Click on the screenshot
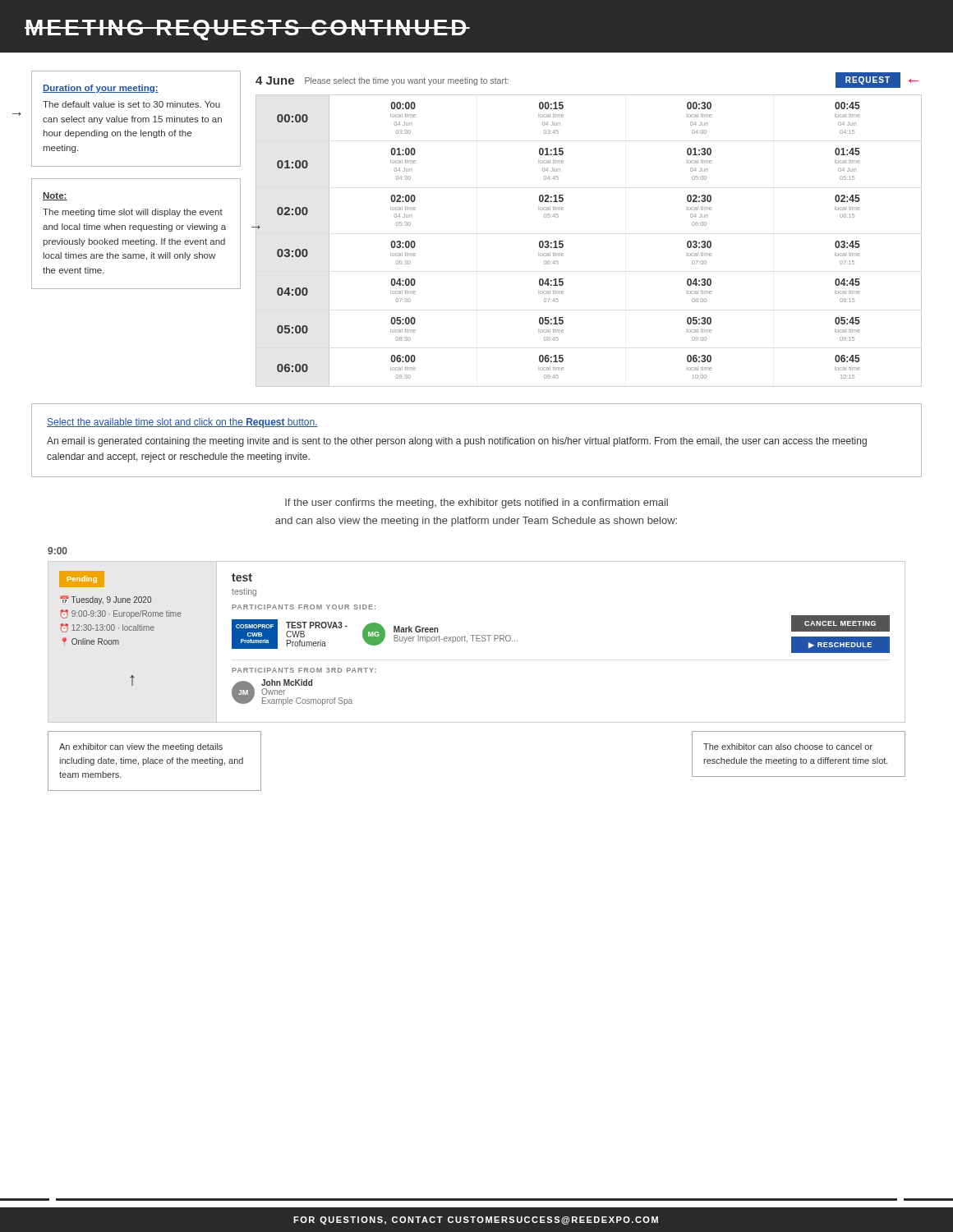Image resolution: width=953 pixels, height=1232 pixels. click(476, 668)
